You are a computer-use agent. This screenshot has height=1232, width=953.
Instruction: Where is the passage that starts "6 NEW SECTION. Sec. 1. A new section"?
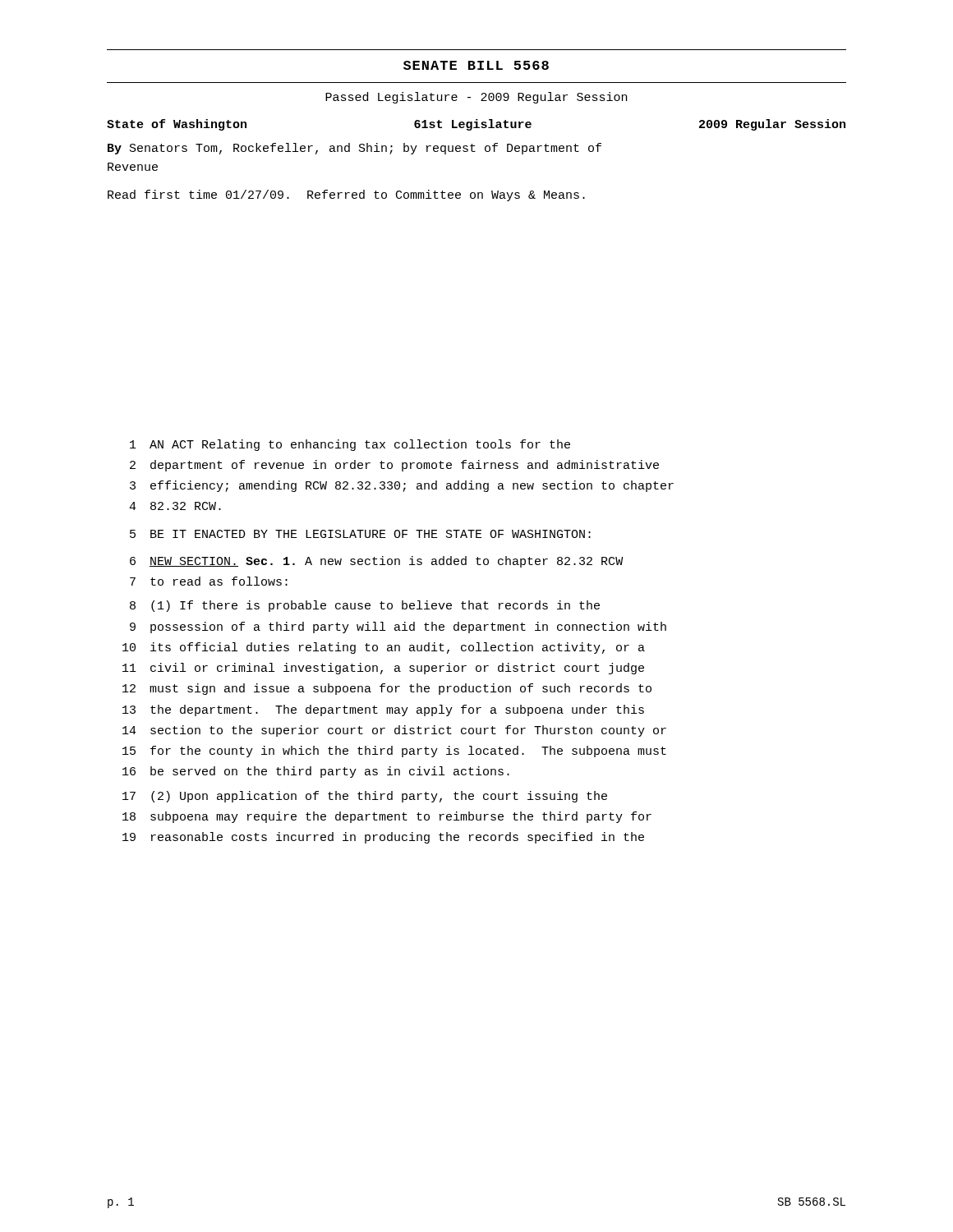click(x=476, y=562)
